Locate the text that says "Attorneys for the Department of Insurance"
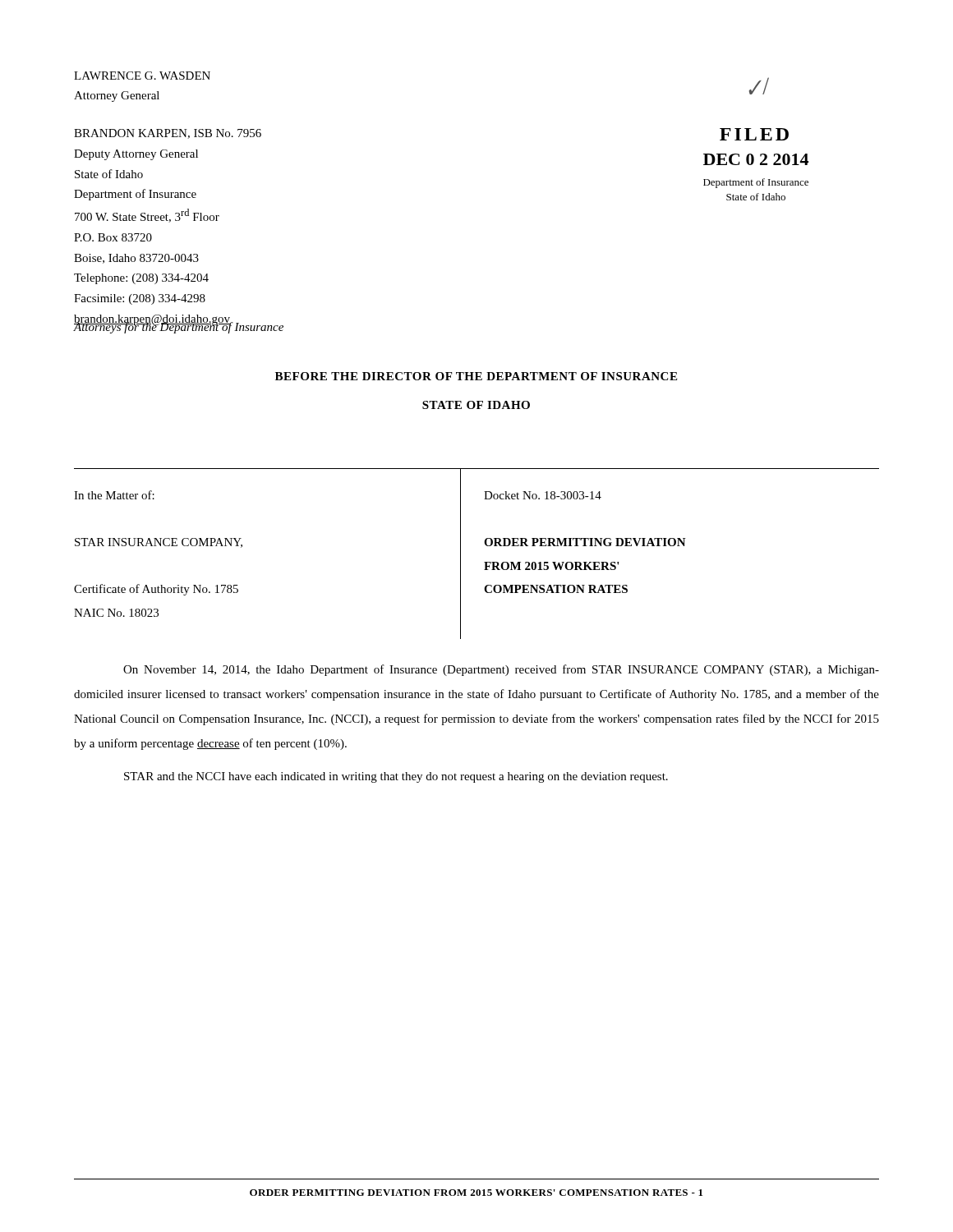The width and height of the screenshot is (953, 1232). [x=179, y=327]
